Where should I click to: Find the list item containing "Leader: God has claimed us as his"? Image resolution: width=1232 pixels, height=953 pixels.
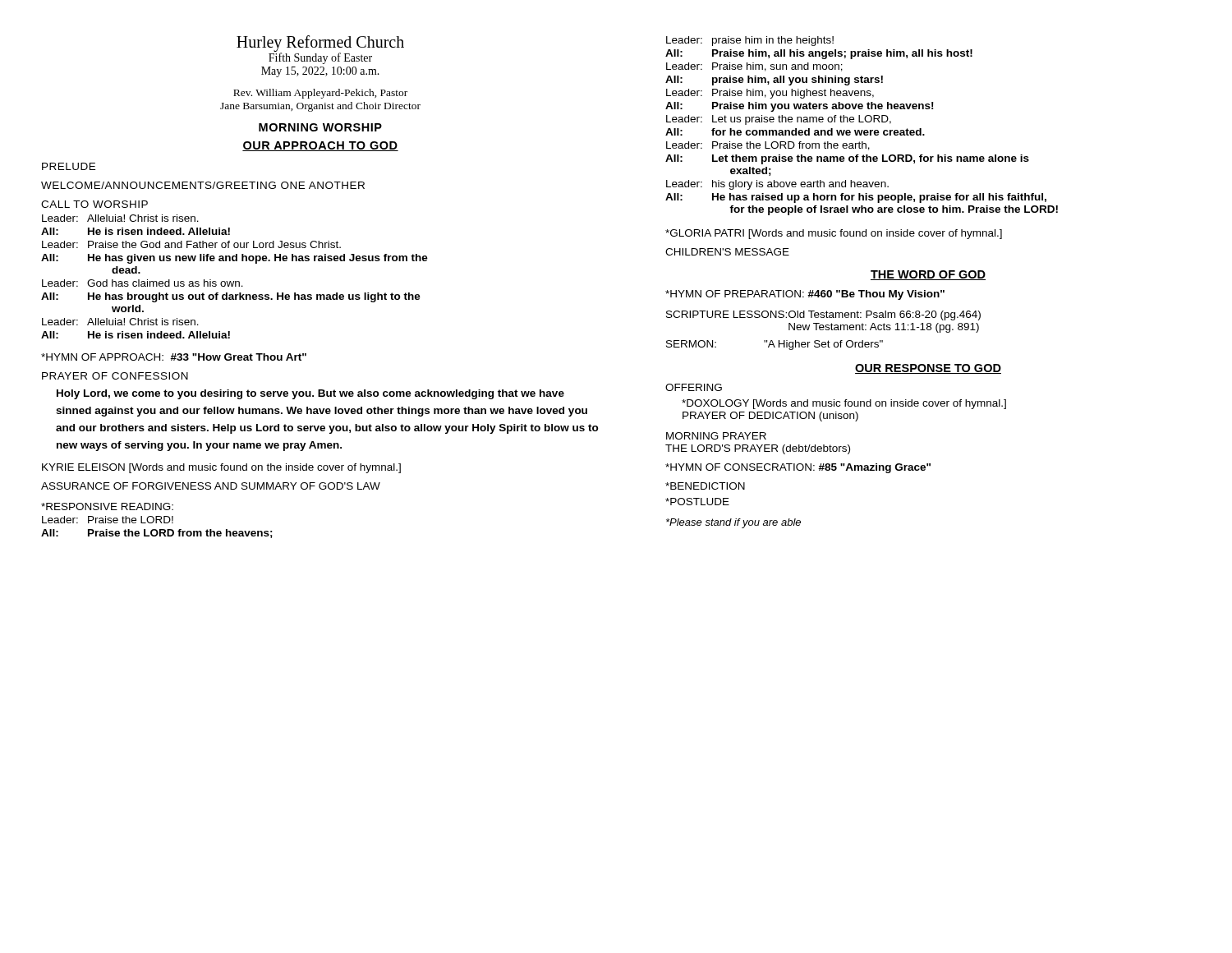tap(320, 296)
